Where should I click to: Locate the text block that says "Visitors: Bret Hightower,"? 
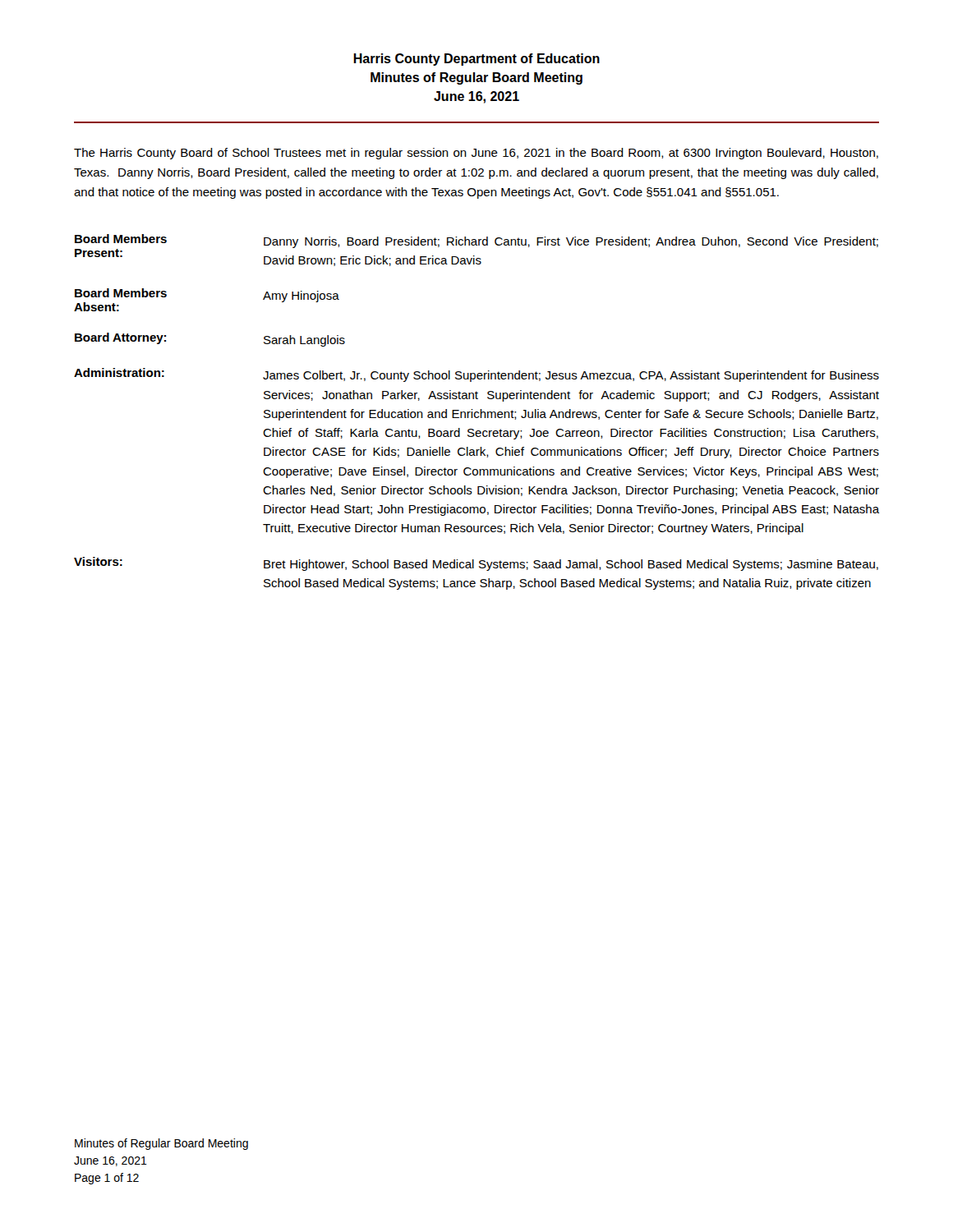click(476, 573)
